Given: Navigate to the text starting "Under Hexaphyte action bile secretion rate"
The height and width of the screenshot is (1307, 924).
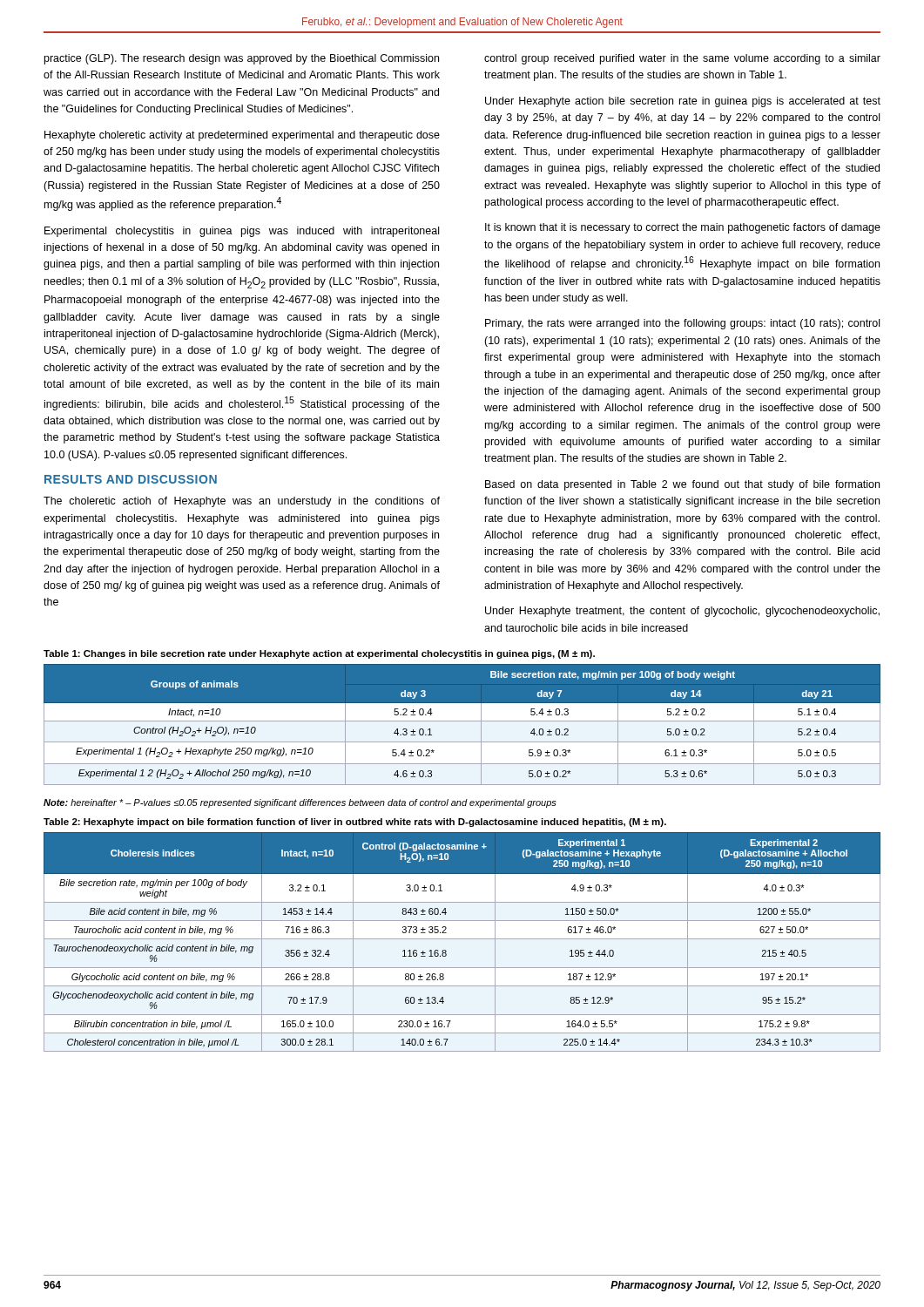Looking at the screenshot, I should [682, 151].
